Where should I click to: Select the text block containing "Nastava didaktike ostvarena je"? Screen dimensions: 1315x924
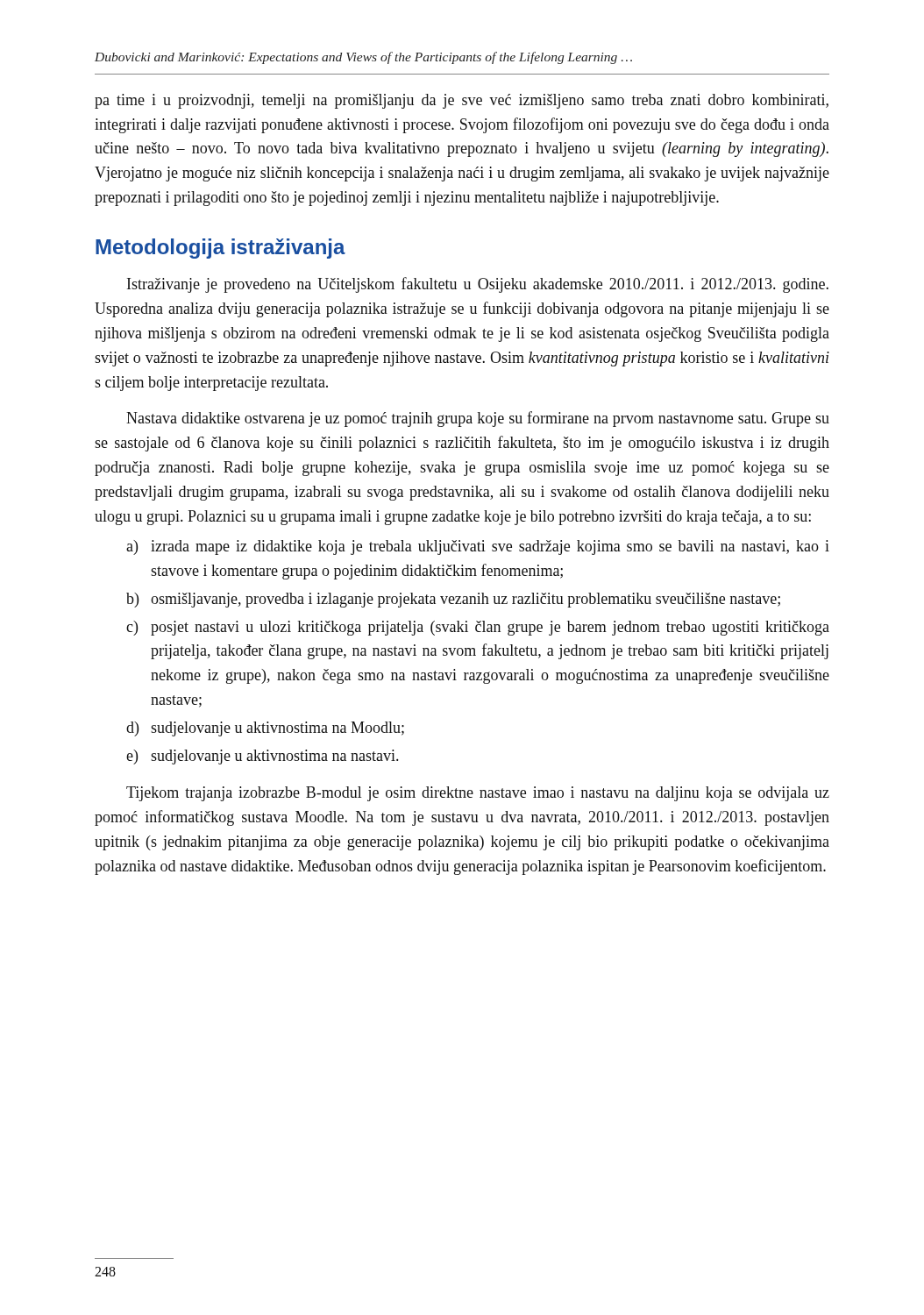point(462,467)
